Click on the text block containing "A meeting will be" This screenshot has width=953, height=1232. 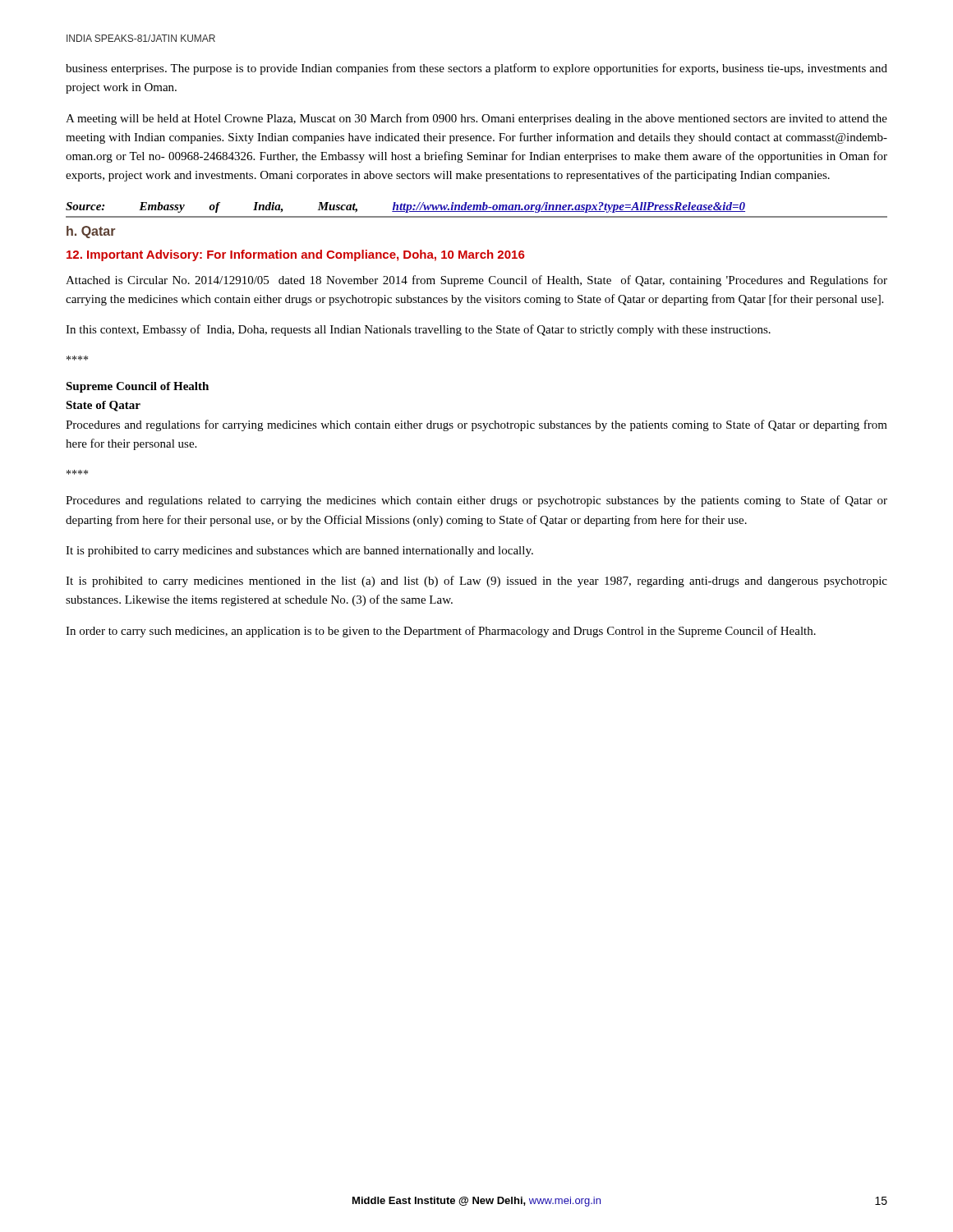coord(476,147)
